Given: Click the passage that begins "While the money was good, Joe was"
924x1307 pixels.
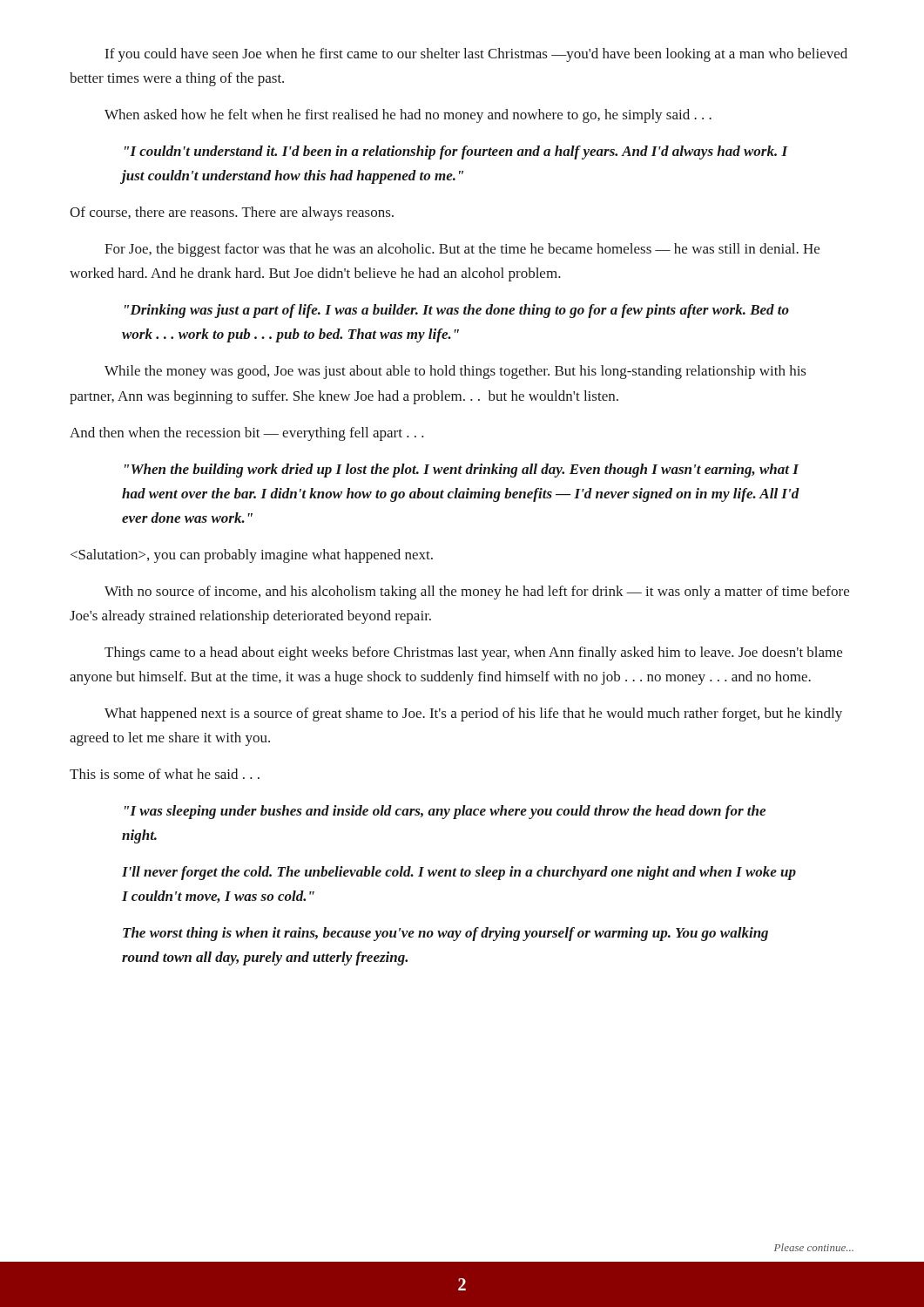Looking at the screenshot, I should 462,384.
